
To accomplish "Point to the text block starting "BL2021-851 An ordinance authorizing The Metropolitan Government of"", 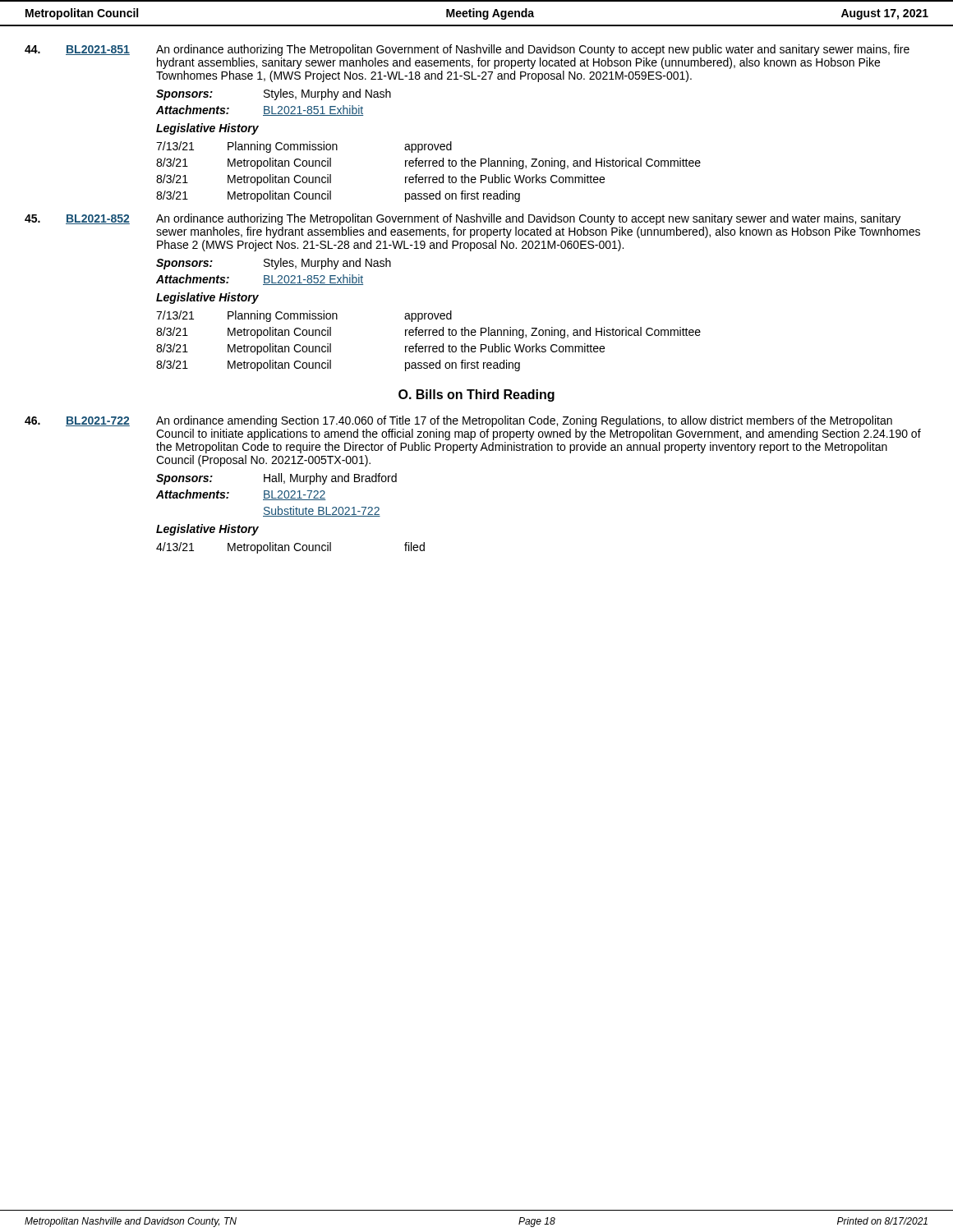I will click(476, 62).
